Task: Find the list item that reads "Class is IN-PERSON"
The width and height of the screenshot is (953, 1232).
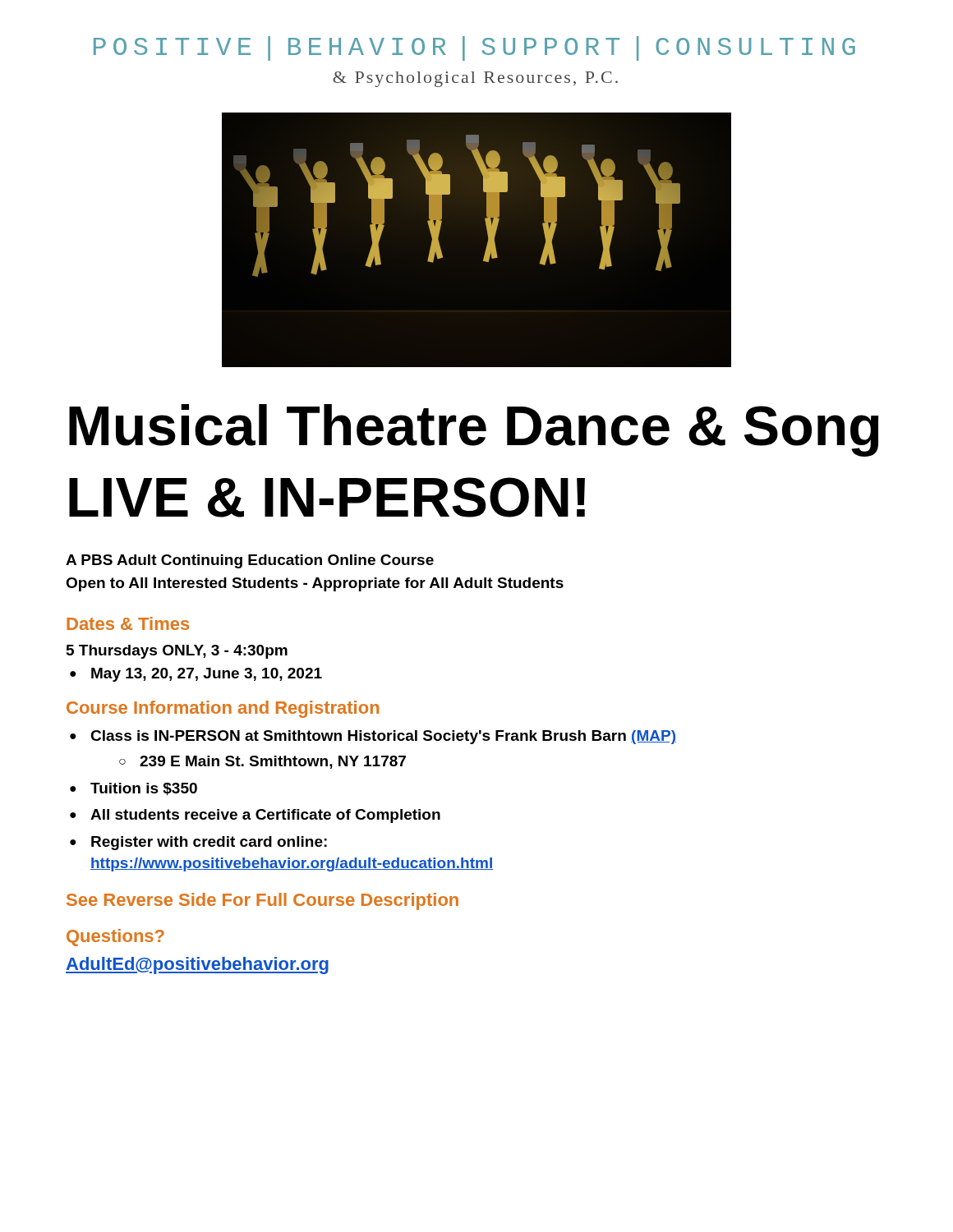Action: coord(489,750)
